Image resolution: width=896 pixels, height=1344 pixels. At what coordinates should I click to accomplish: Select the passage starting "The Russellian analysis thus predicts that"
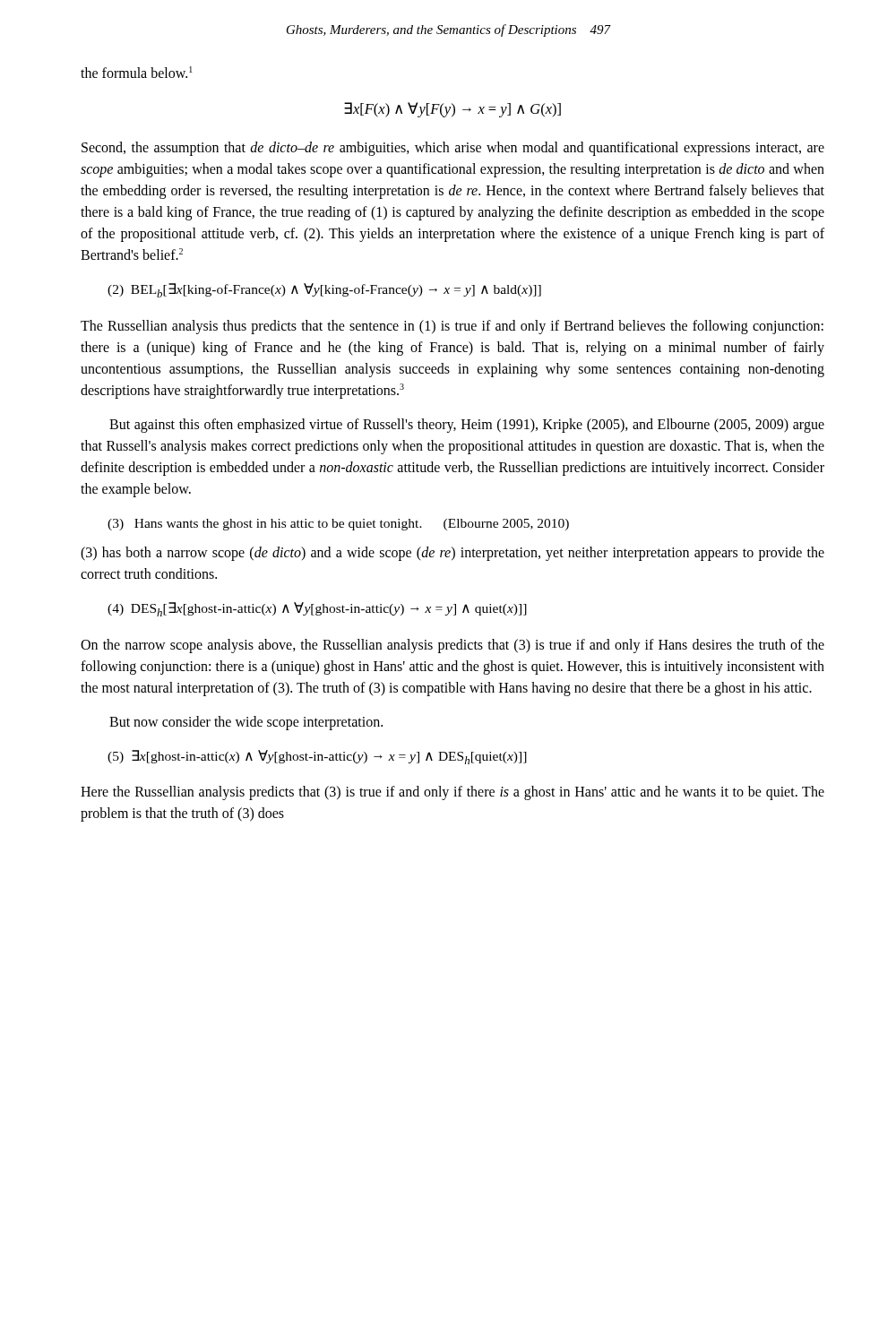coord(452,358)
